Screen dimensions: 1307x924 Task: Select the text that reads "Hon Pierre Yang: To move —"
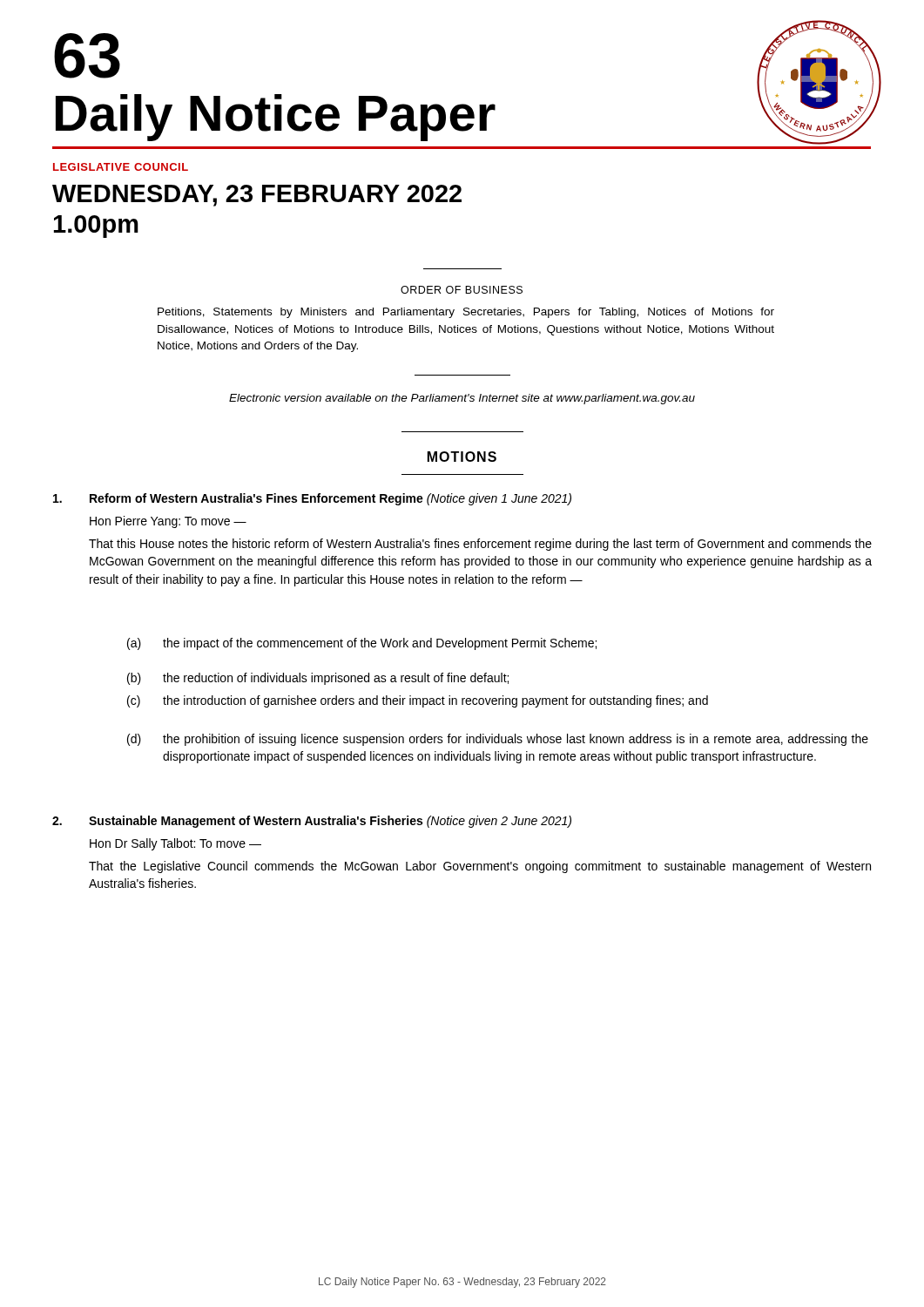click(x=167, y=521)
